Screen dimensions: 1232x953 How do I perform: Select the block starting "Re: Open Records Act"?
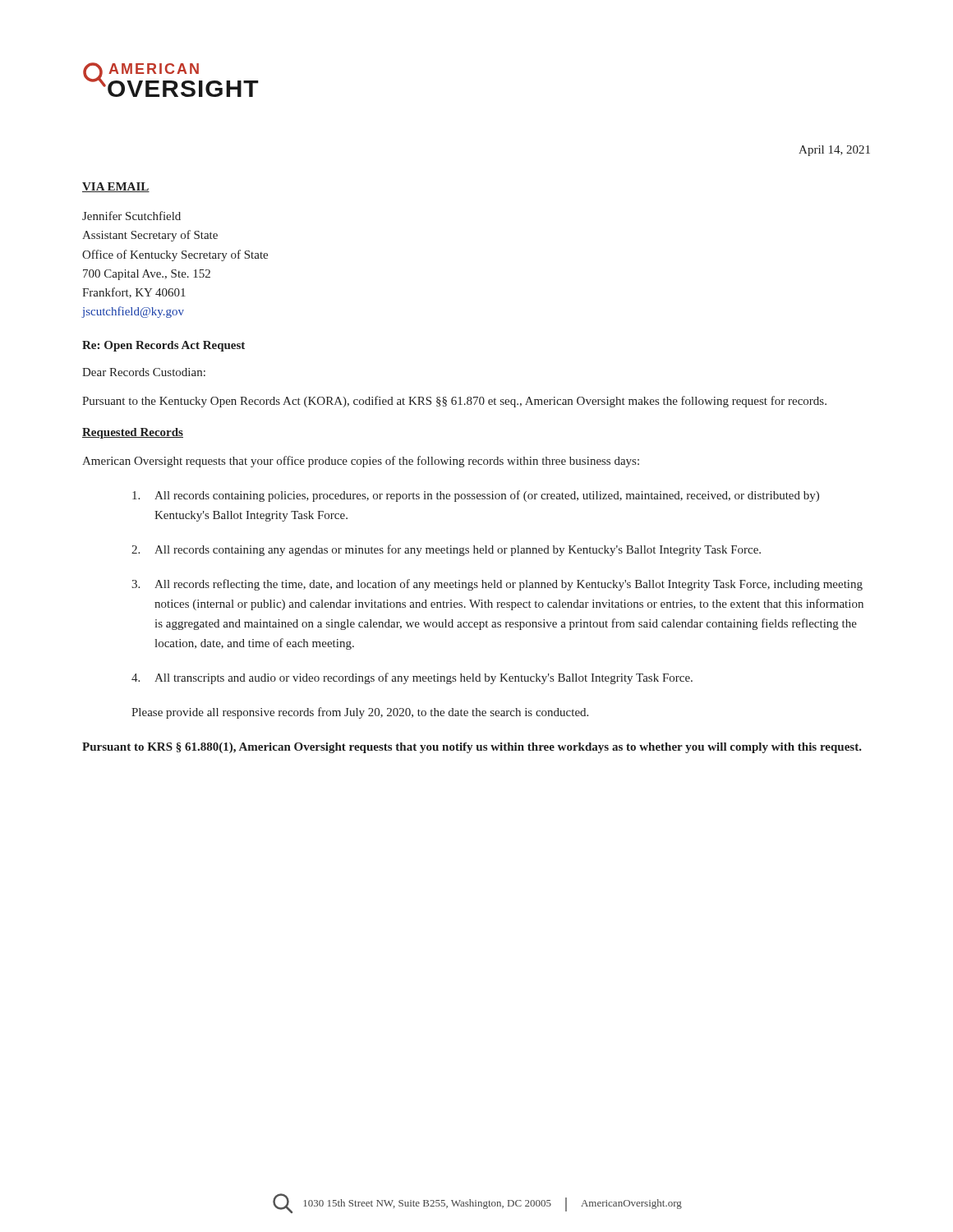(164, 345)
